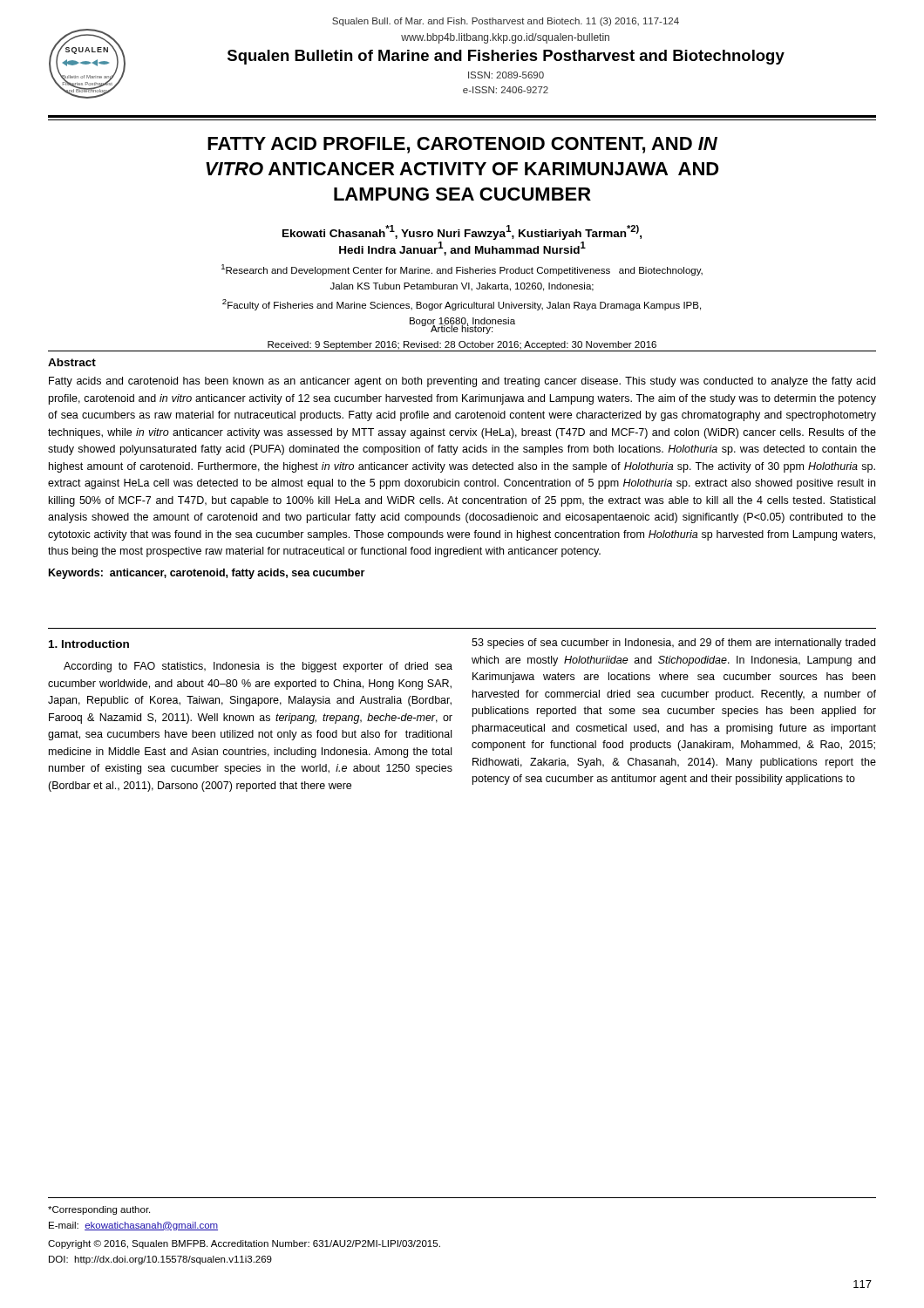924x1308 pixels.
Task: Find the block on this page that starts "Copyright © 2016, Squalen BMFPB. Accreditation Number:"
Action: coord(244,1252)
